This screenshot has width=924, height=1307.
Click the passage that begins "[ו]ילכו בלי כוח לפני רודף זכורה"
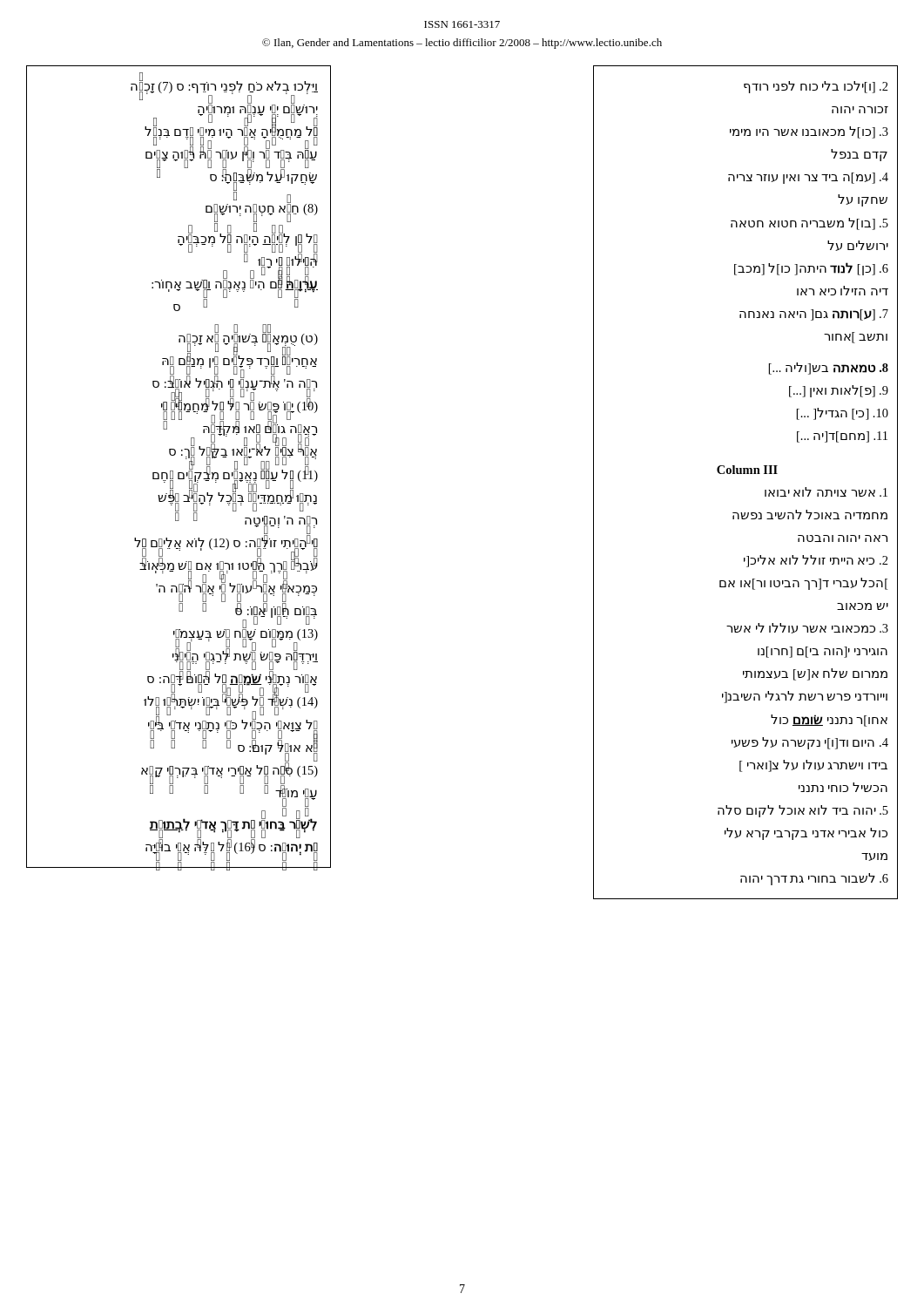747,482
